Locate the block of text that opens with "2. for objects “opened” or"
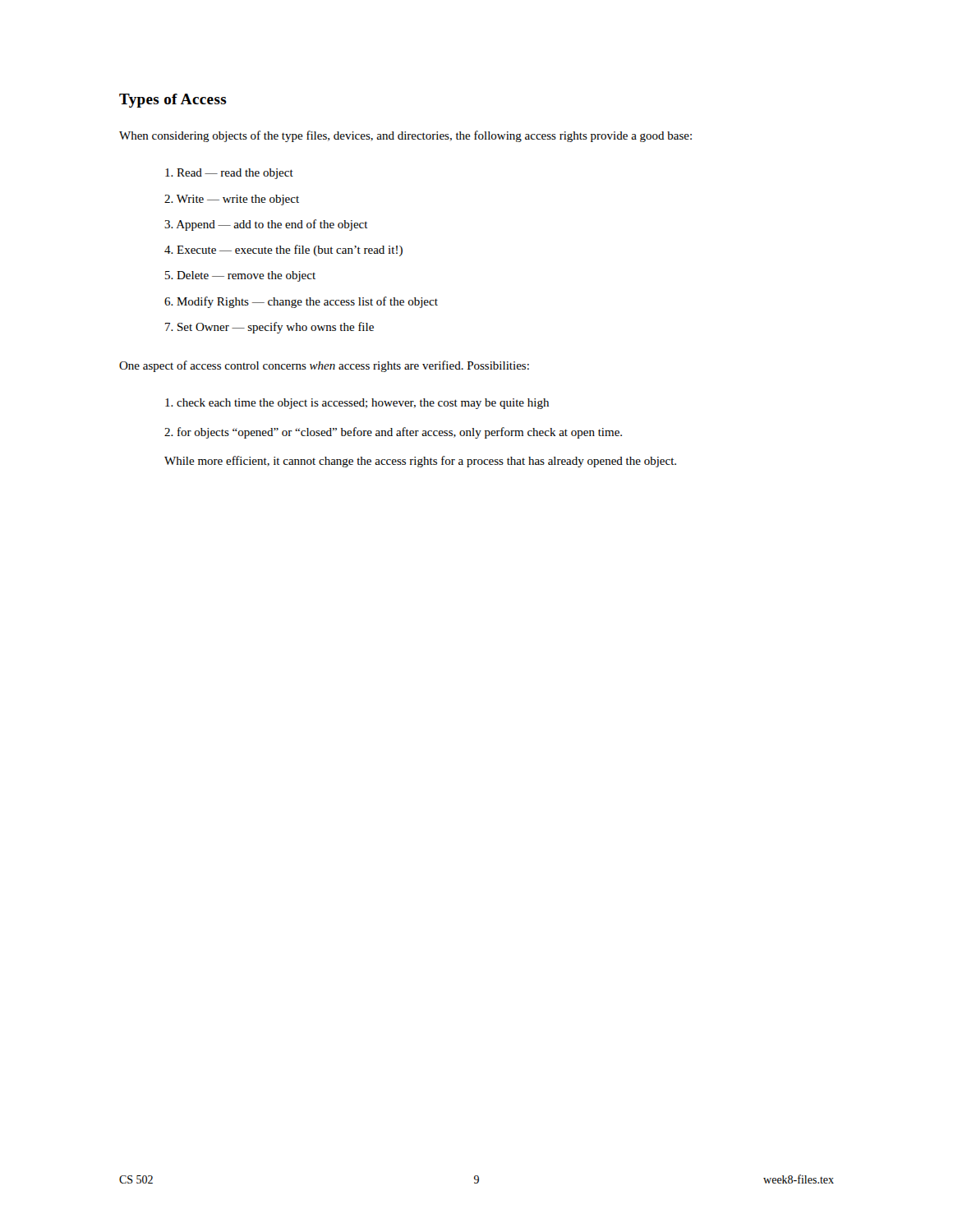This screenshot has height=1232, width=953. (394, 432)
